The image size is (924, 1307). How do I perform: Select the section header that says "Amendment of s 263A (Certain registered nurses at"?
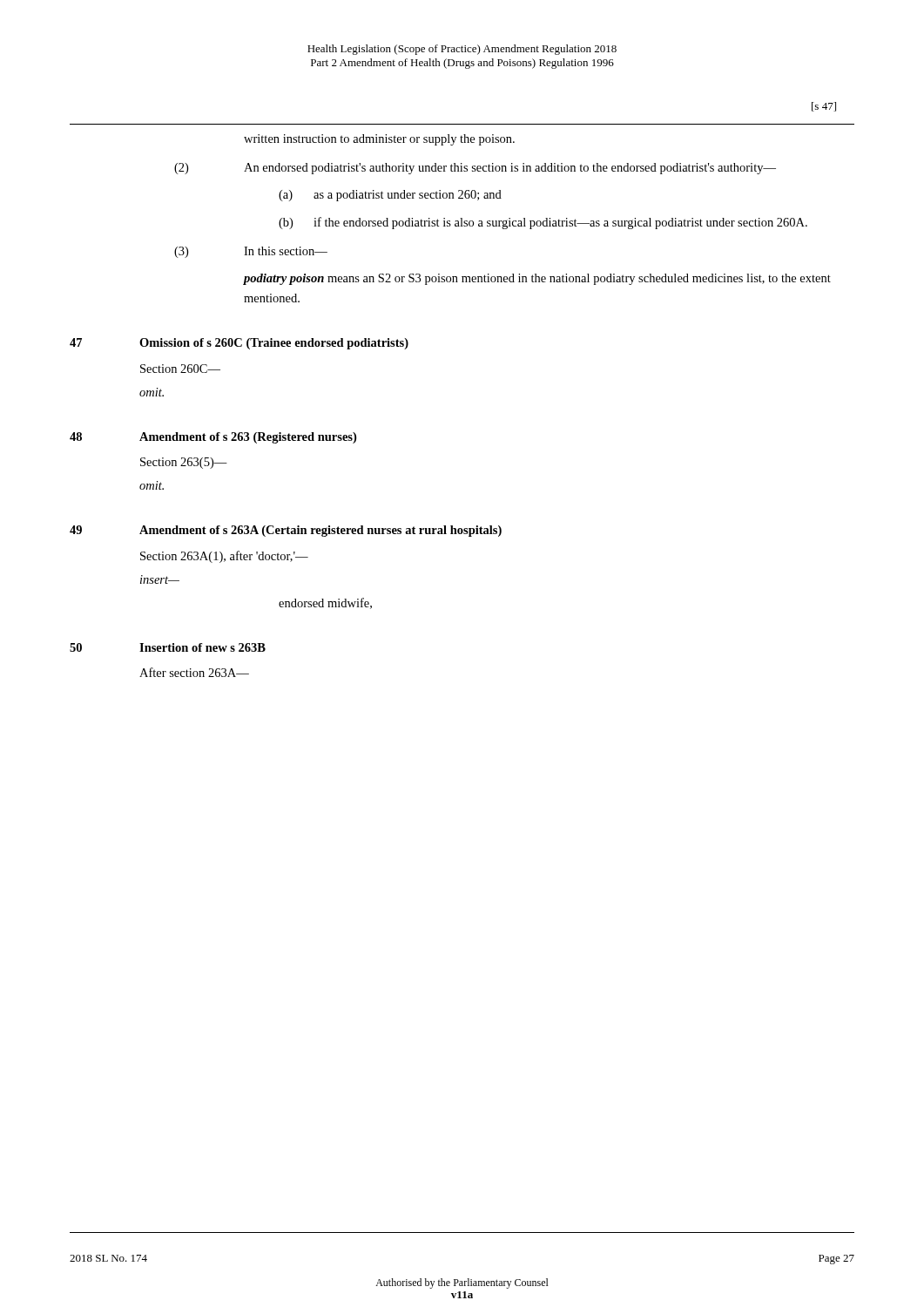(x=321, y=530)
